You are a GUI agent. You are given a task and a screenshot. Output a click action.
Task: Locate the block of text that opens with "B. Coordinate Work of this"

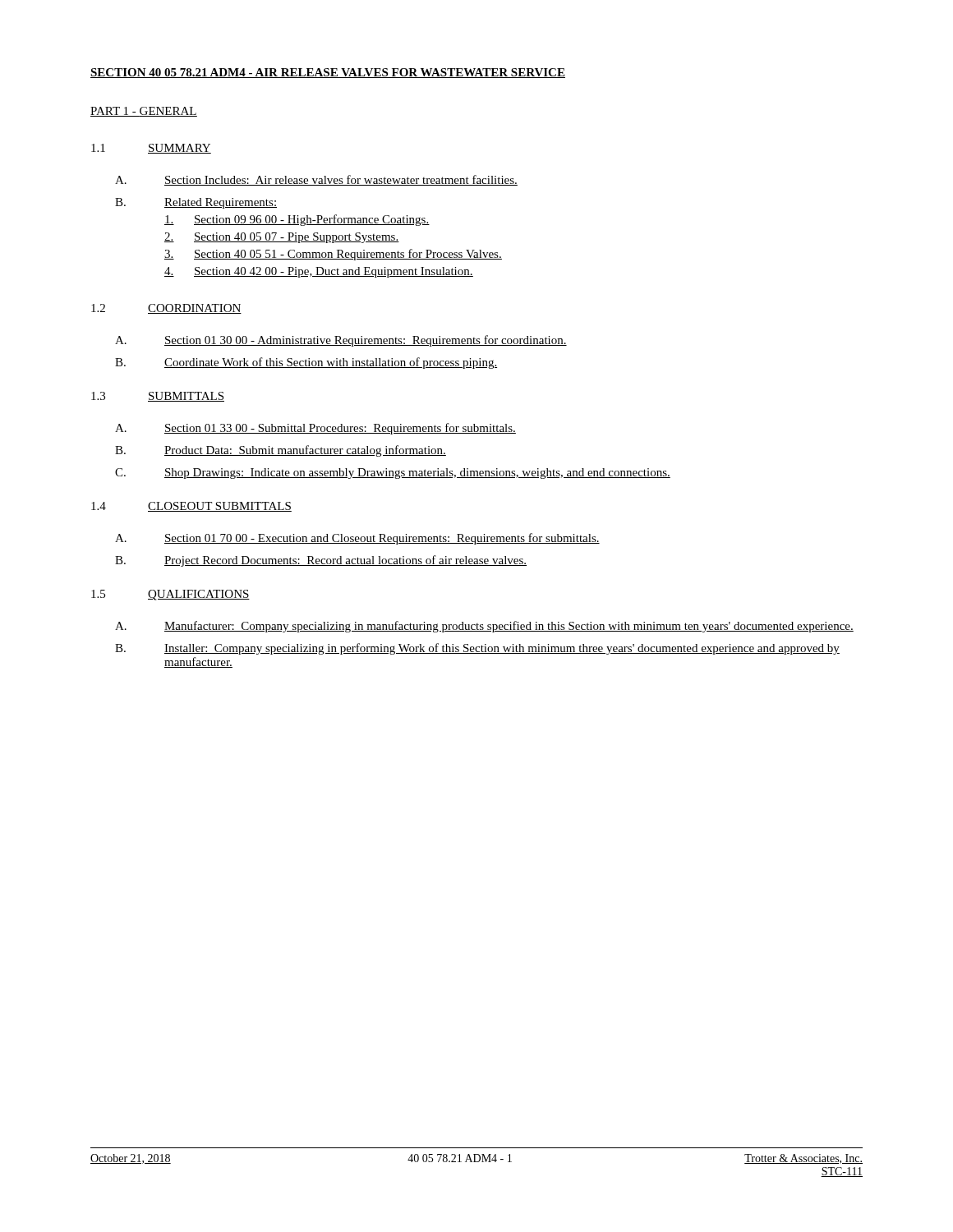click(x=476, y=363)
